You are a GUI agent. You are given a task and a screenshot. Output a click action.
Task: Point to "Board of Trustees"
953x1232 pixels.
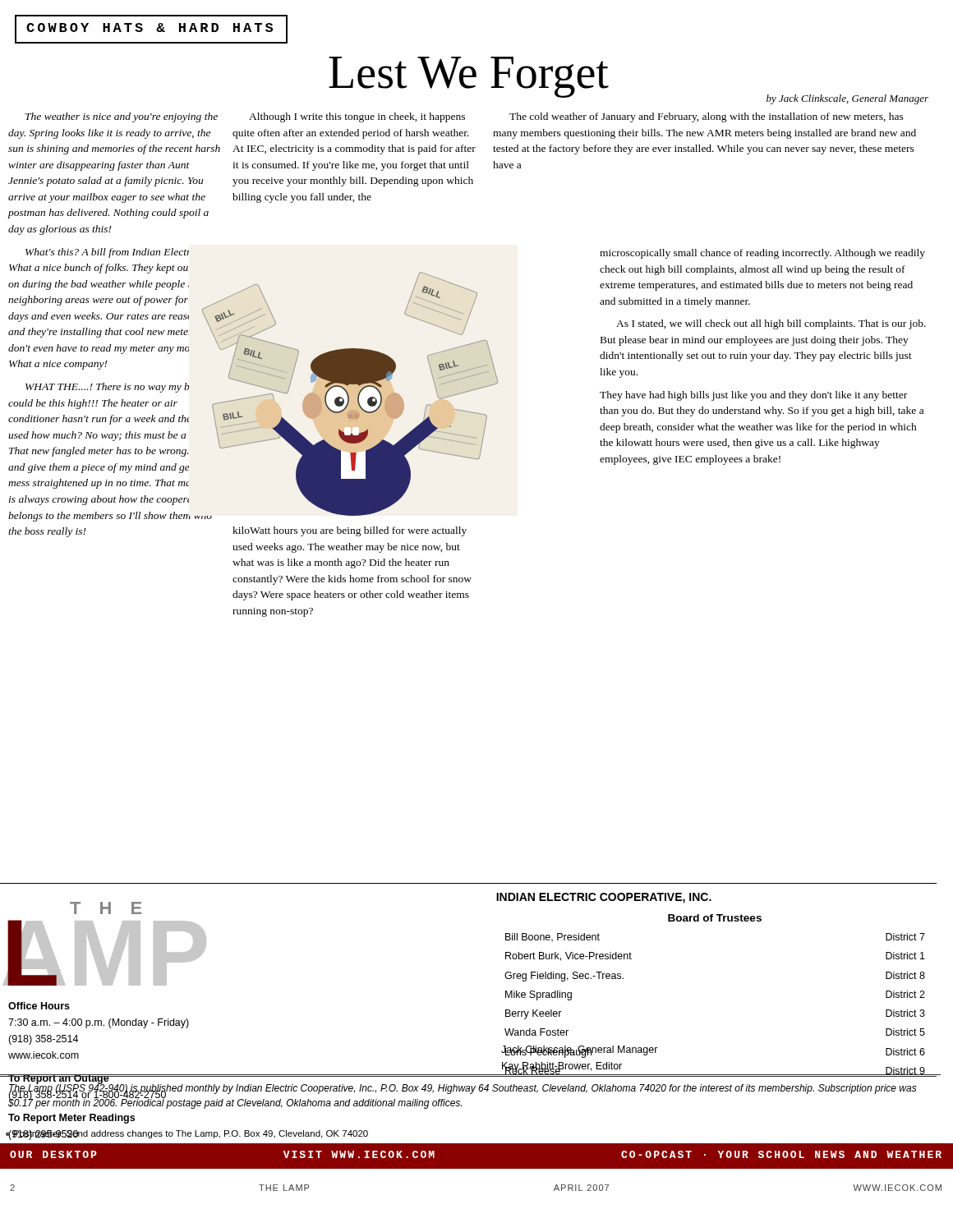coord(715,918)
